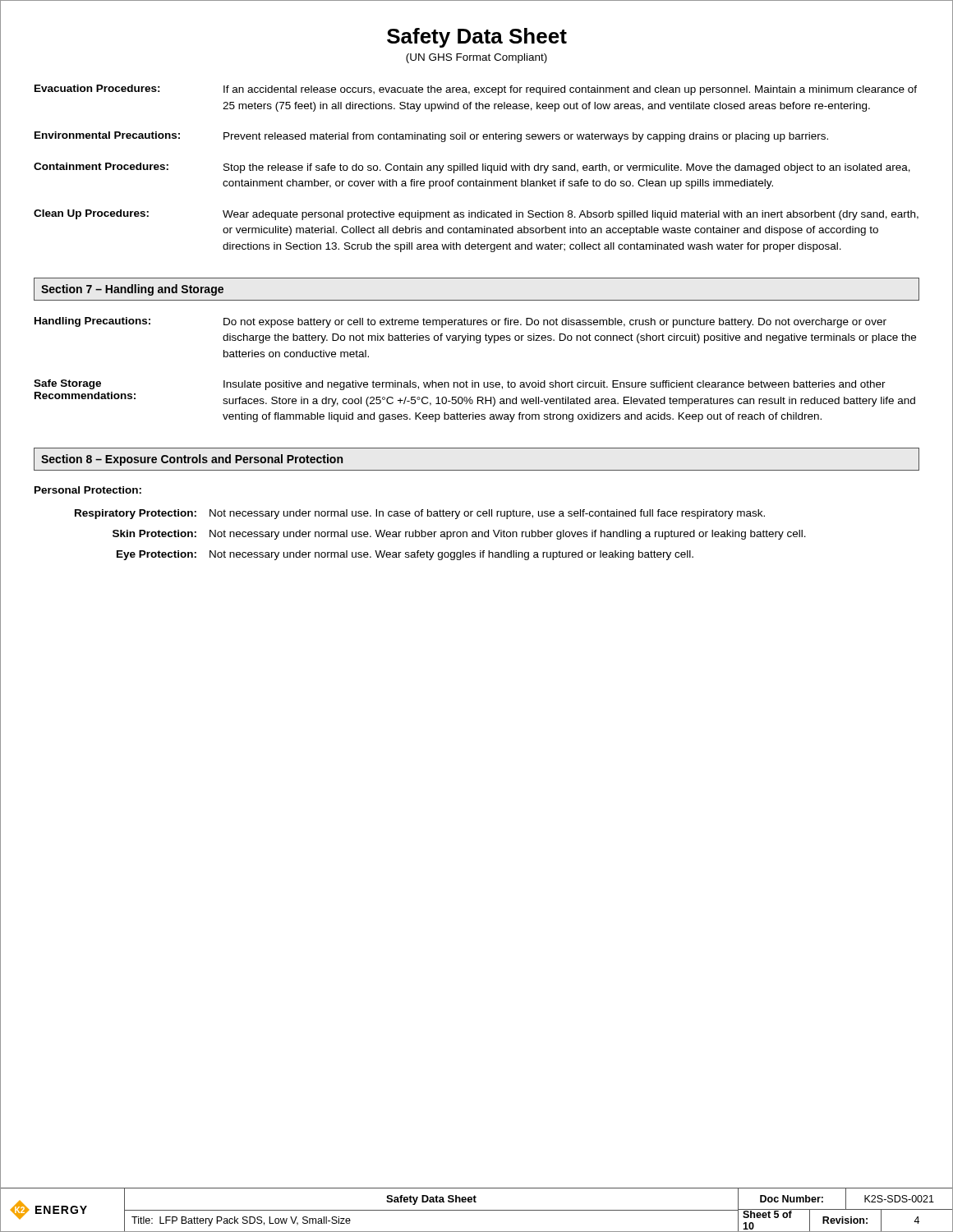
Task: Point to the text starting "Containment Procedures: Stop"
Action: (x=476, y=175)
